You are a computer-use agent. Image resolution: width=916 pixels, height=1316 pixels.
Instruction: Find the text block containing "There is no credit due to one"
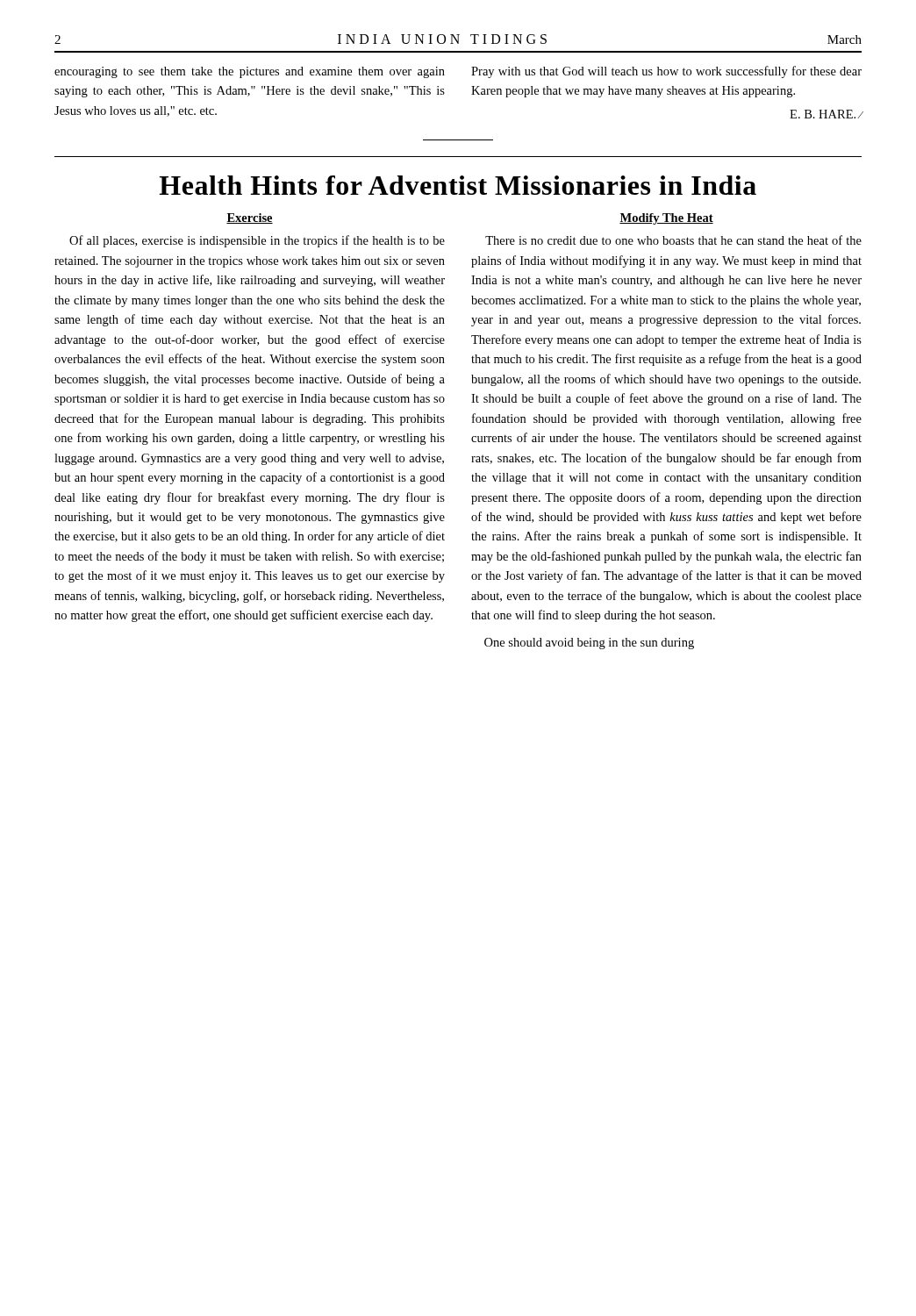click(x=666, y=442)
